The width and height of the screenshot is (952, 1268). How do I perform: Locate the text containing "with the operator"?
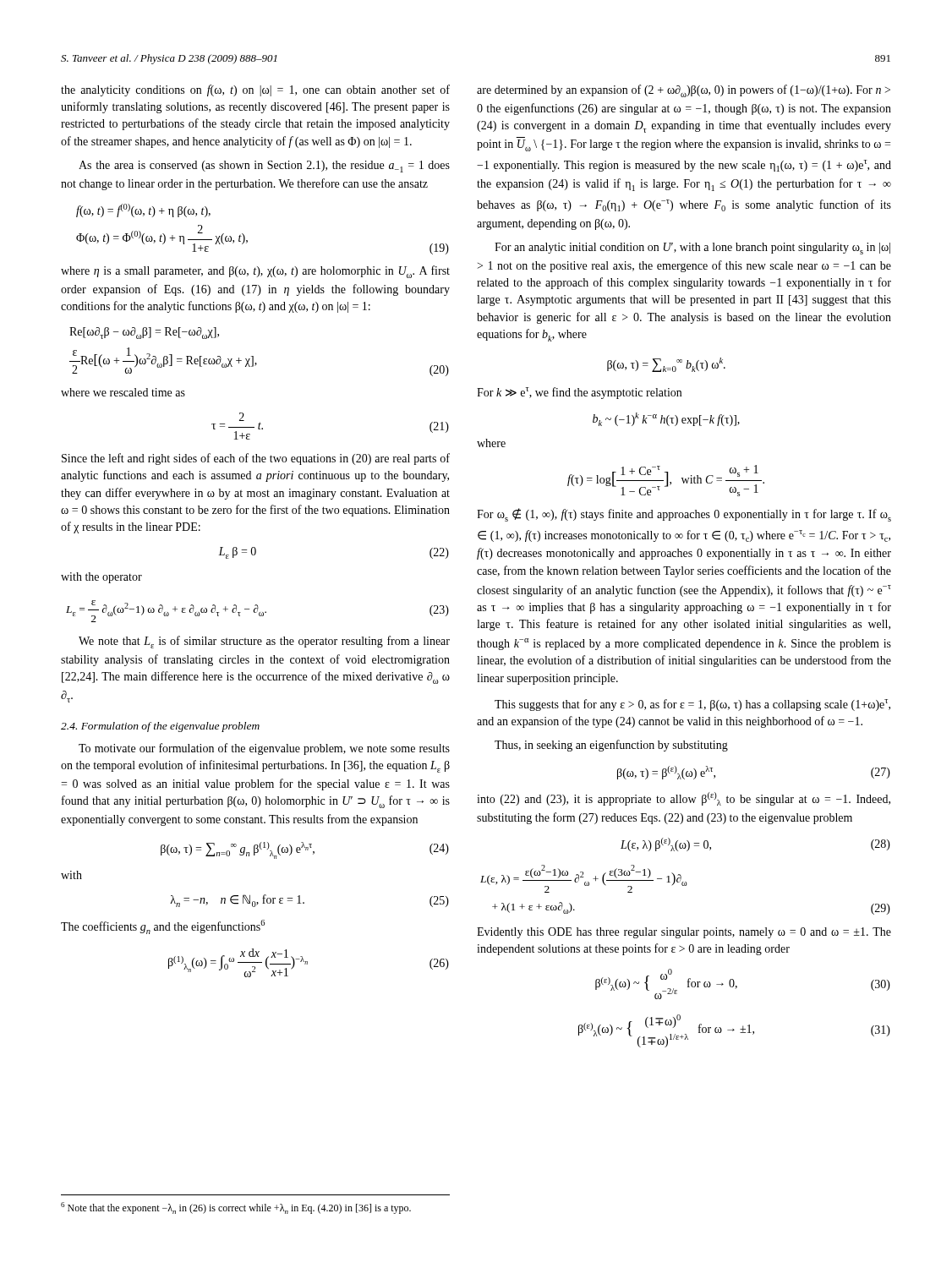(101, 578)
